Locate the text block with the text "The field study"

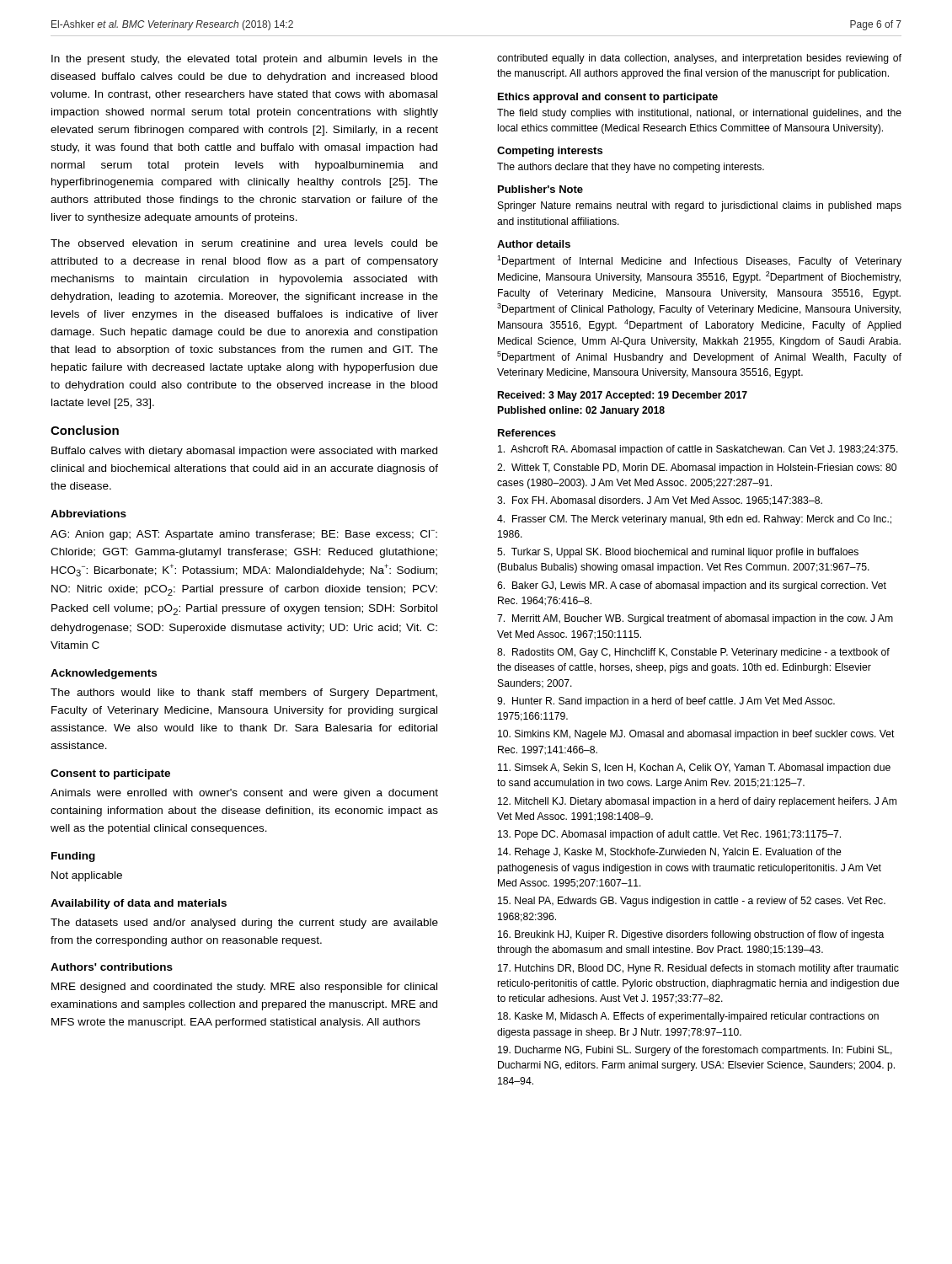(699, 120)
